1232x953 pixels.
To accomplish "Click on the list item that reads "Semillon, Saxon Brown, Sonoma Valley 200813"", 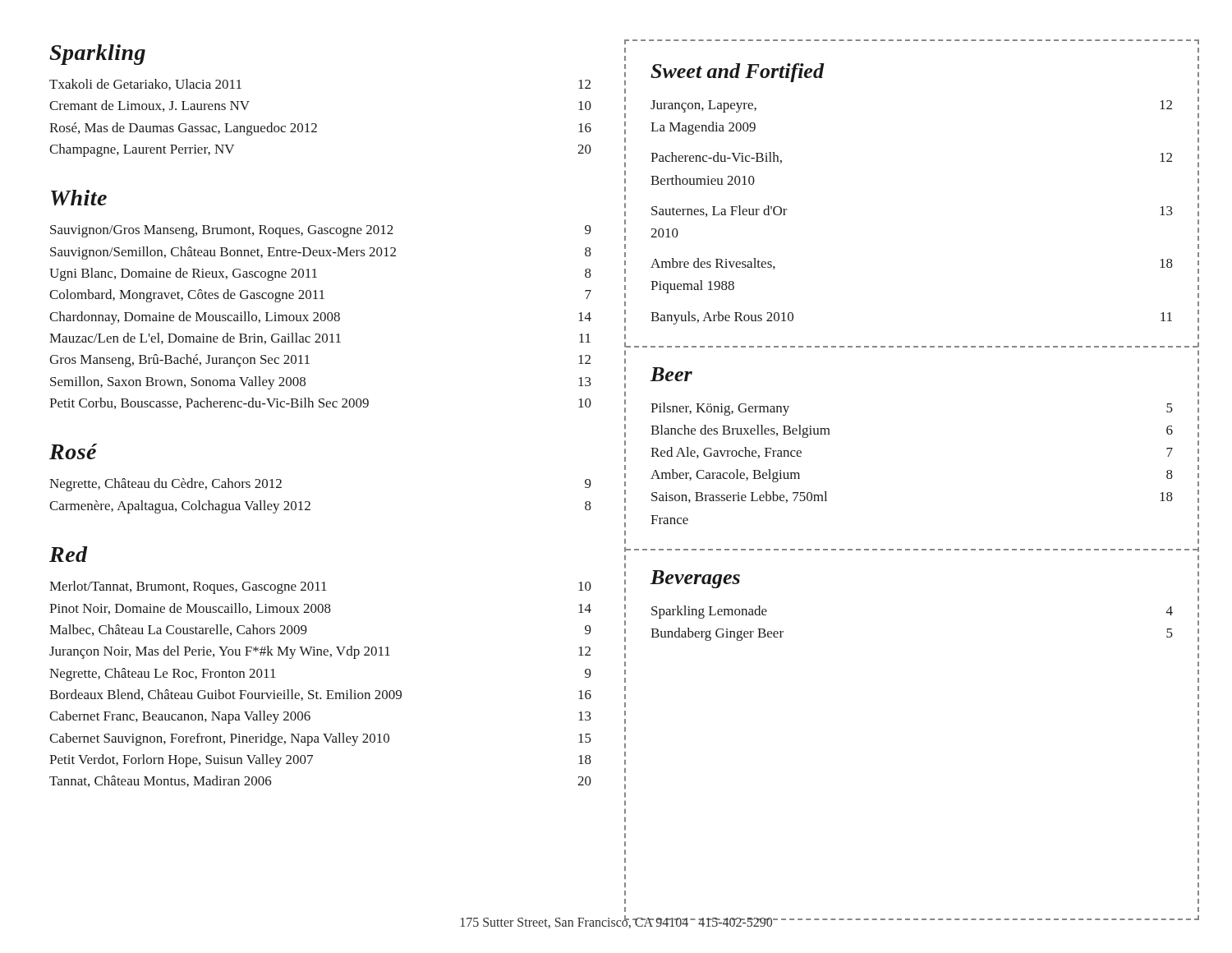I will 181,382.
